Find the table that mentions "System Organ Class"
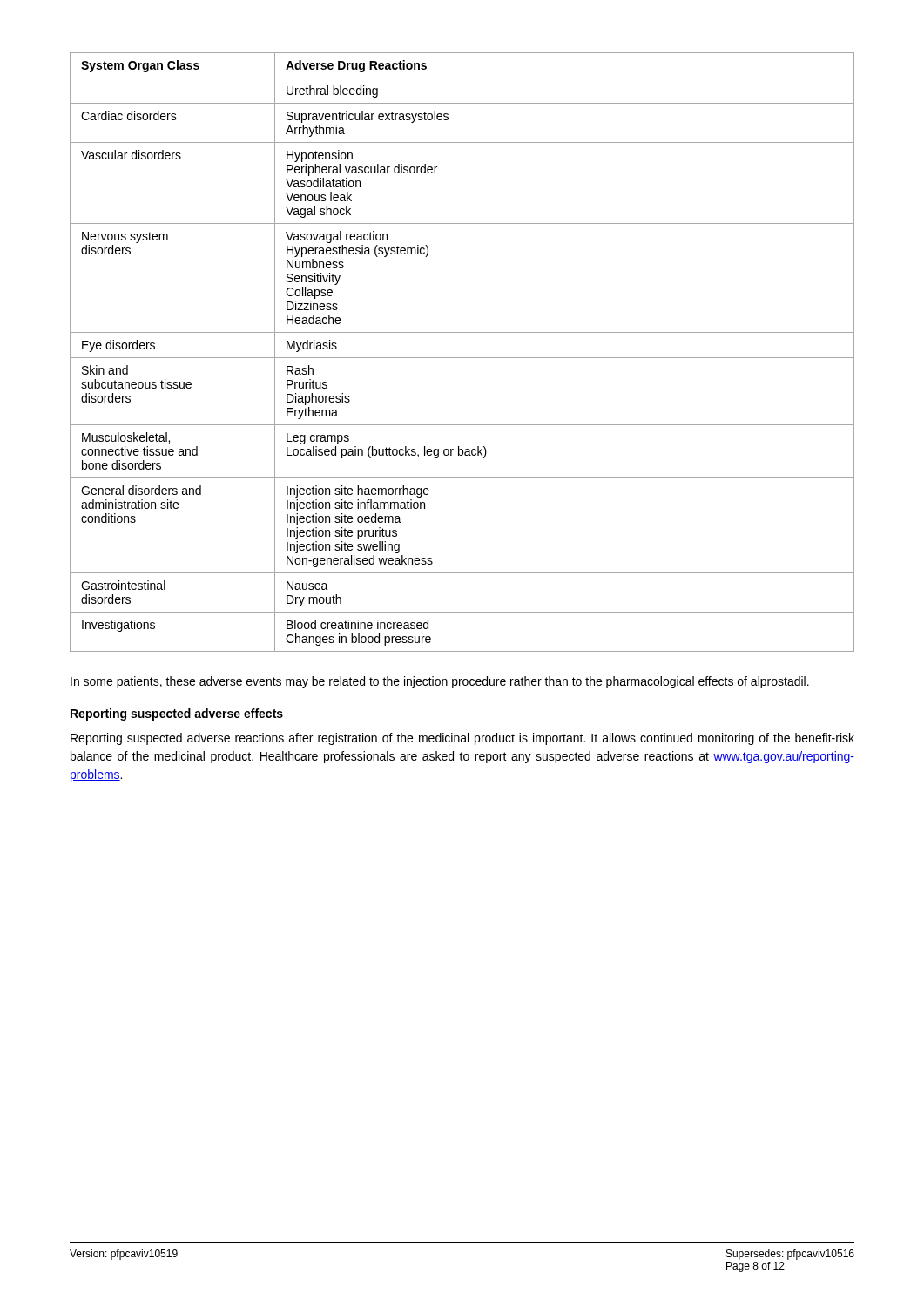 462,352
